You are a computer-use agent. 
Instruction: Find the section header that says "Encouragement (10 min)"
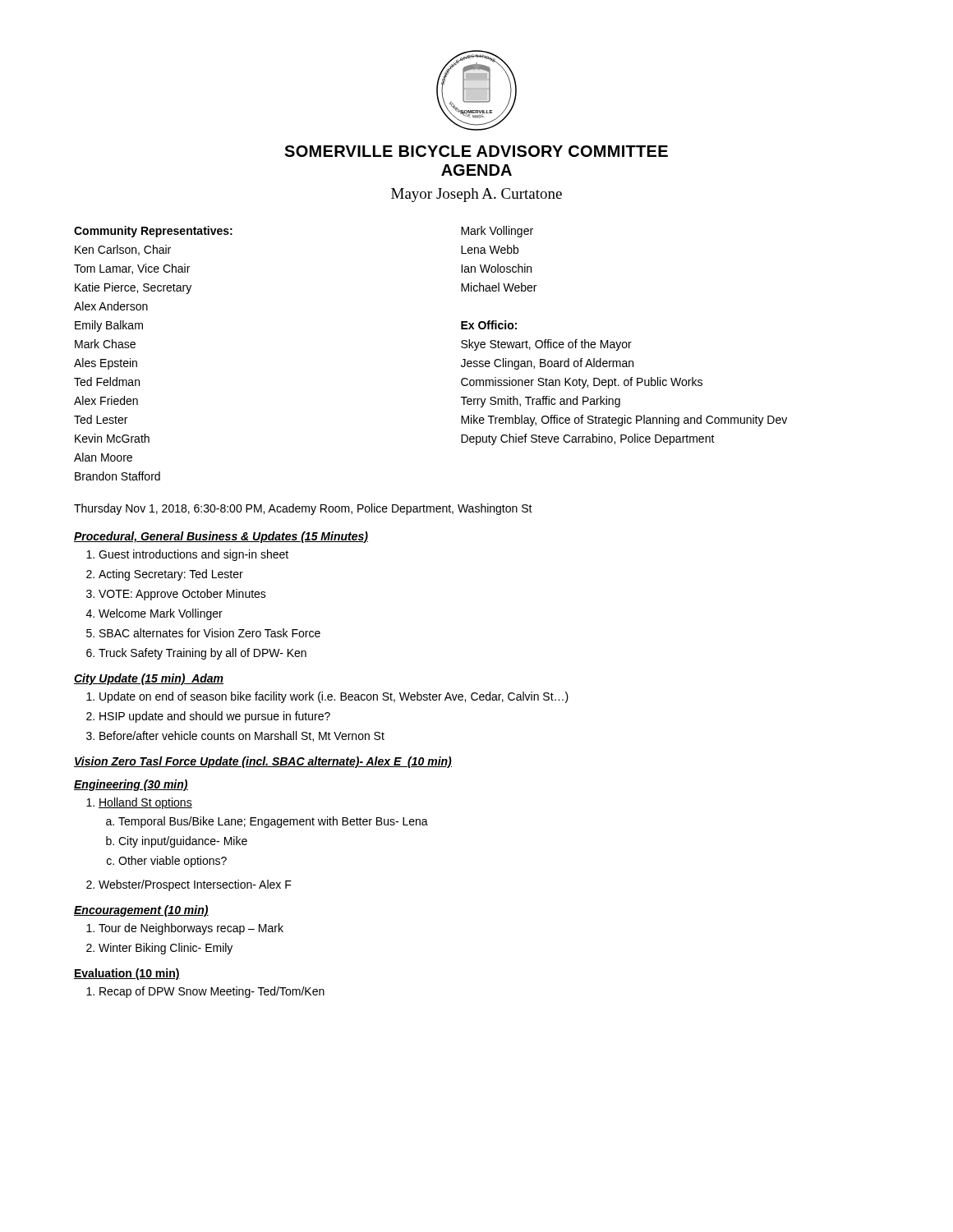141,910
